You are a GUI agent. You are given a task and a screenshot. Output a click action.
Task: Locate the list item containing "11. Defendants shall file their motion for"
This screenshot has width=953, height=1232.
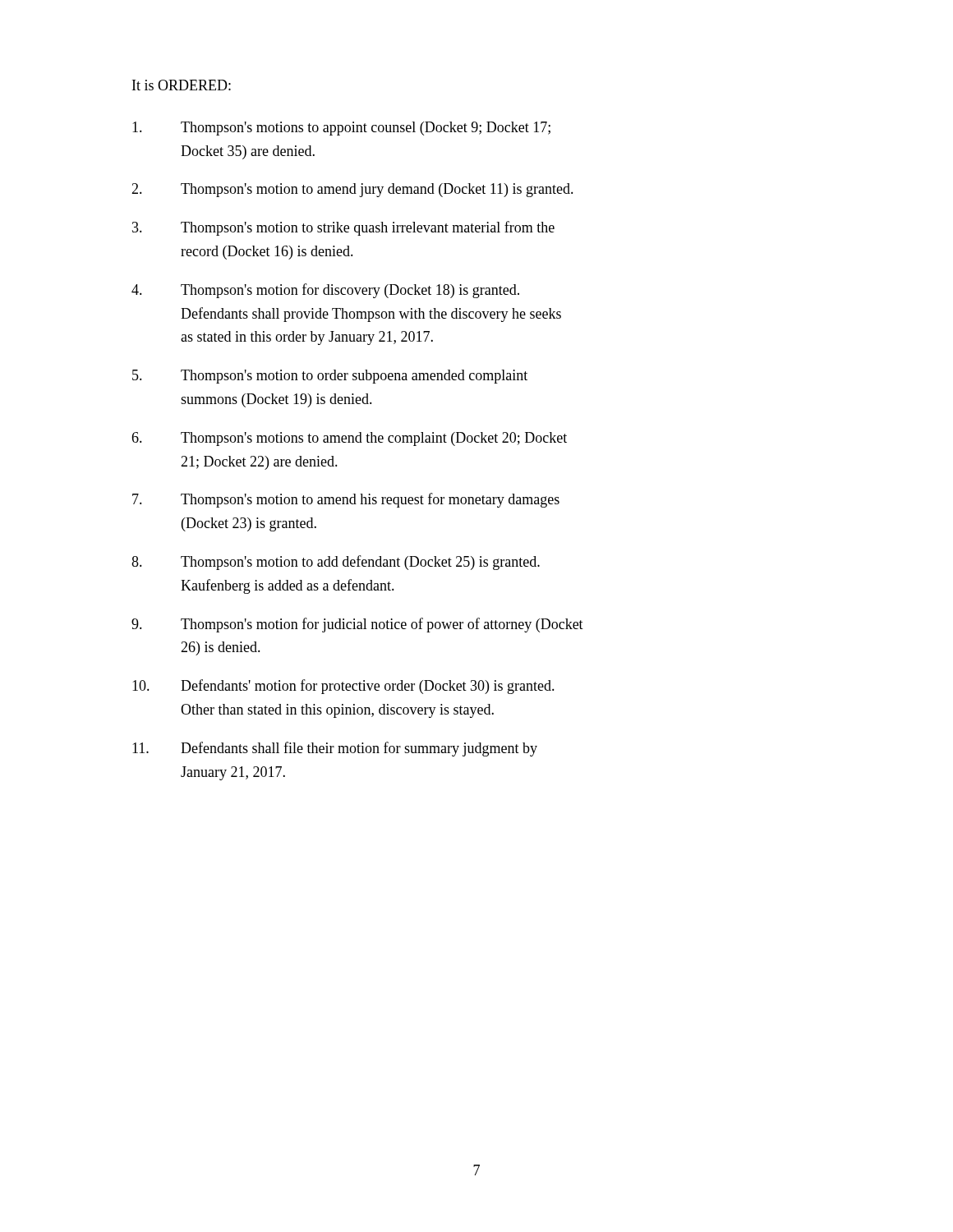tap(476, 760)
